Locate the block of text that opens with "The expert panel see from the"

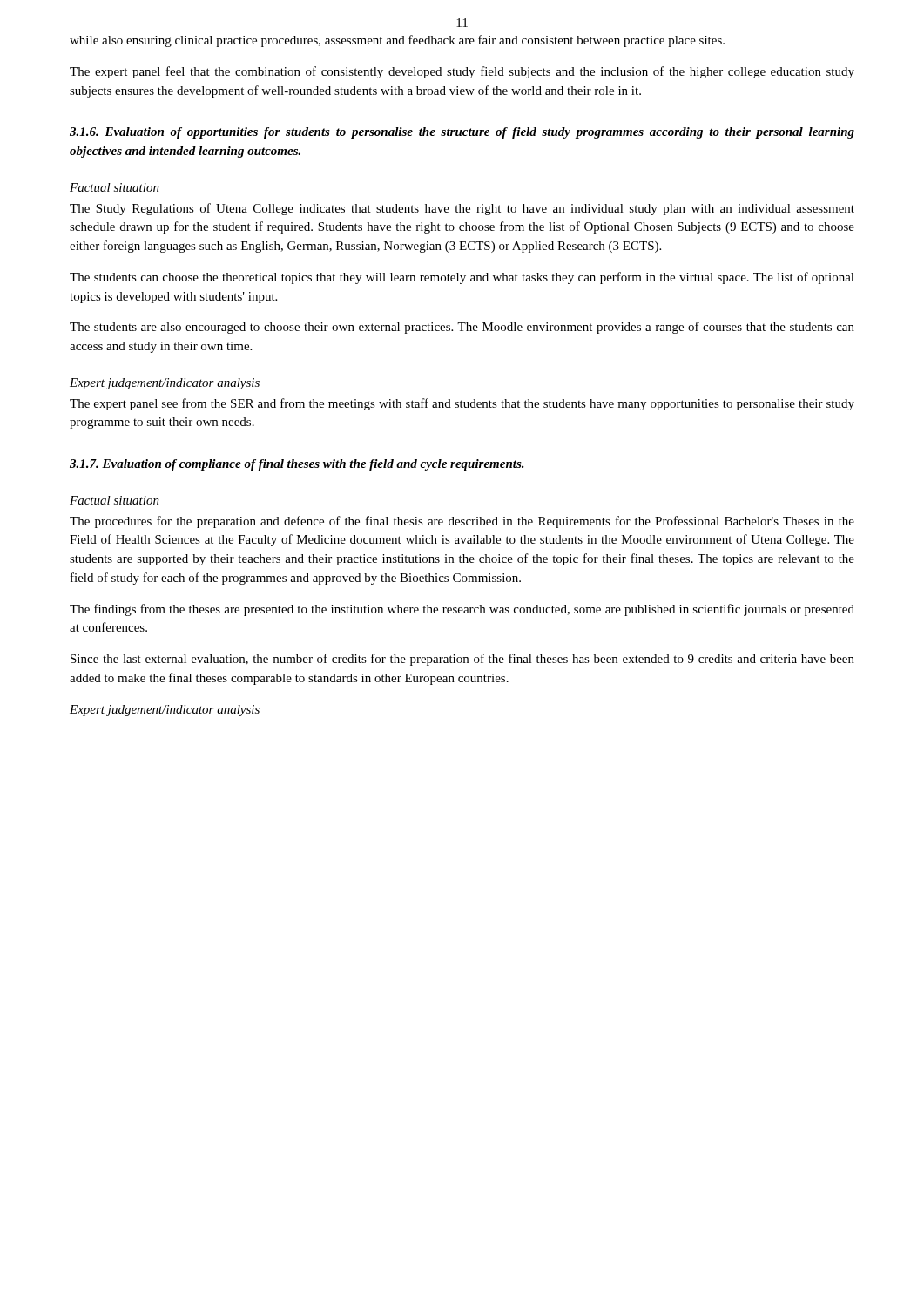point(462,413)
